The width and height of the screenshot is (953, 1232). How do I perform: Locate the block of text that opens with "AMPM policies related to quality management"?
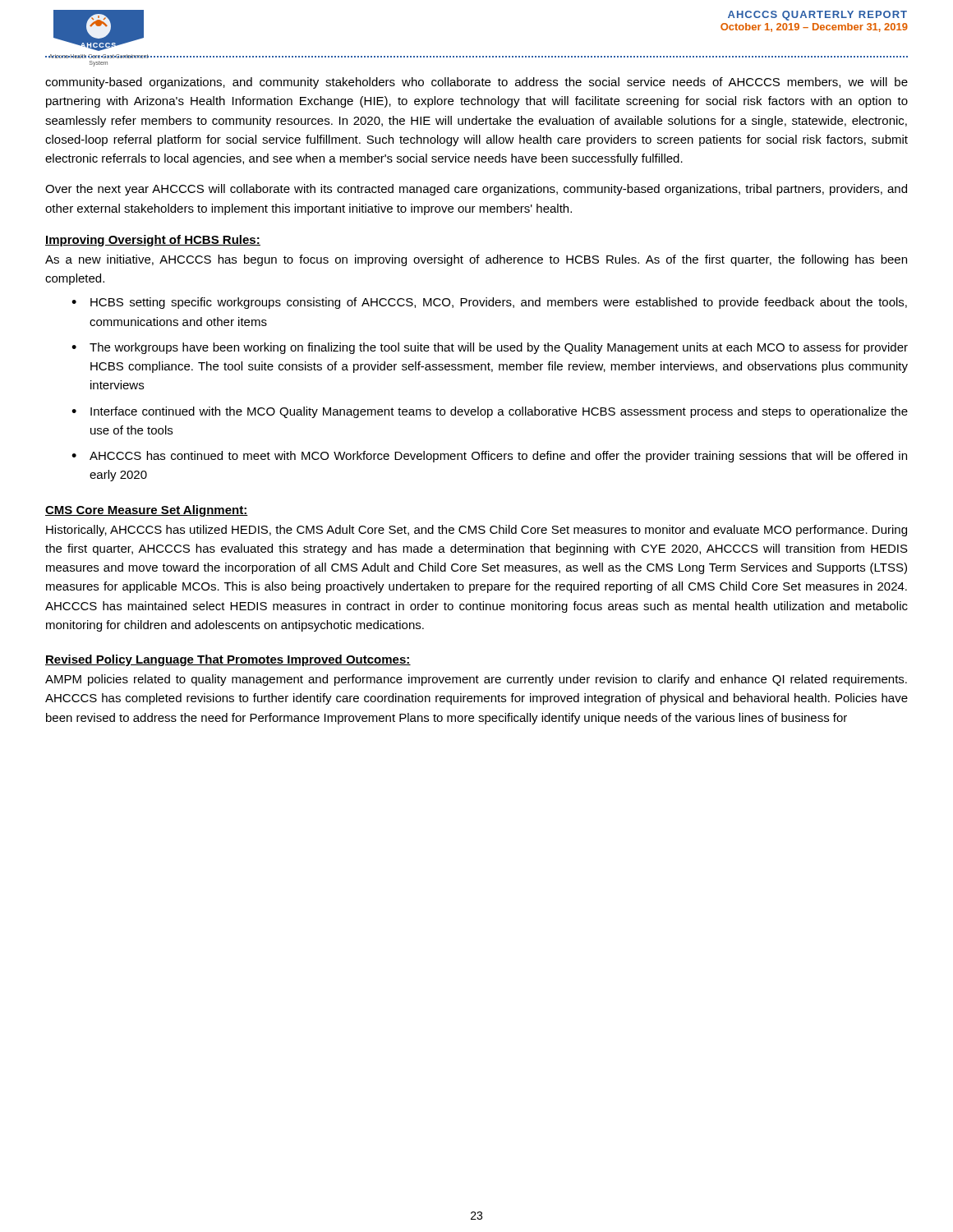pyautogui.click(x=476, y=698)
